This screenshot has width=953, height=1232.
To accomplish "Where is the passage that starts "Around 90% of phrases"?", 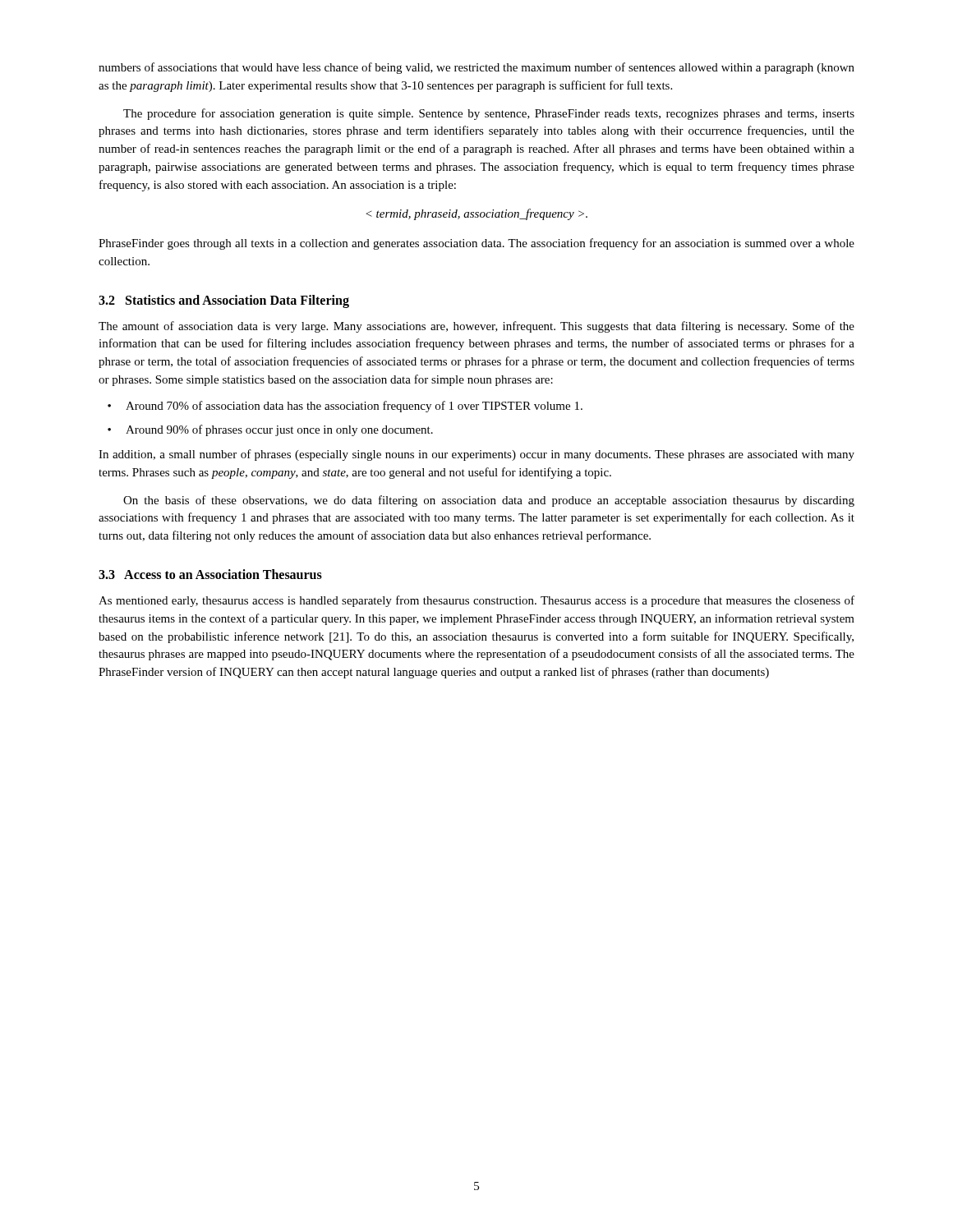I will [280, 430].
